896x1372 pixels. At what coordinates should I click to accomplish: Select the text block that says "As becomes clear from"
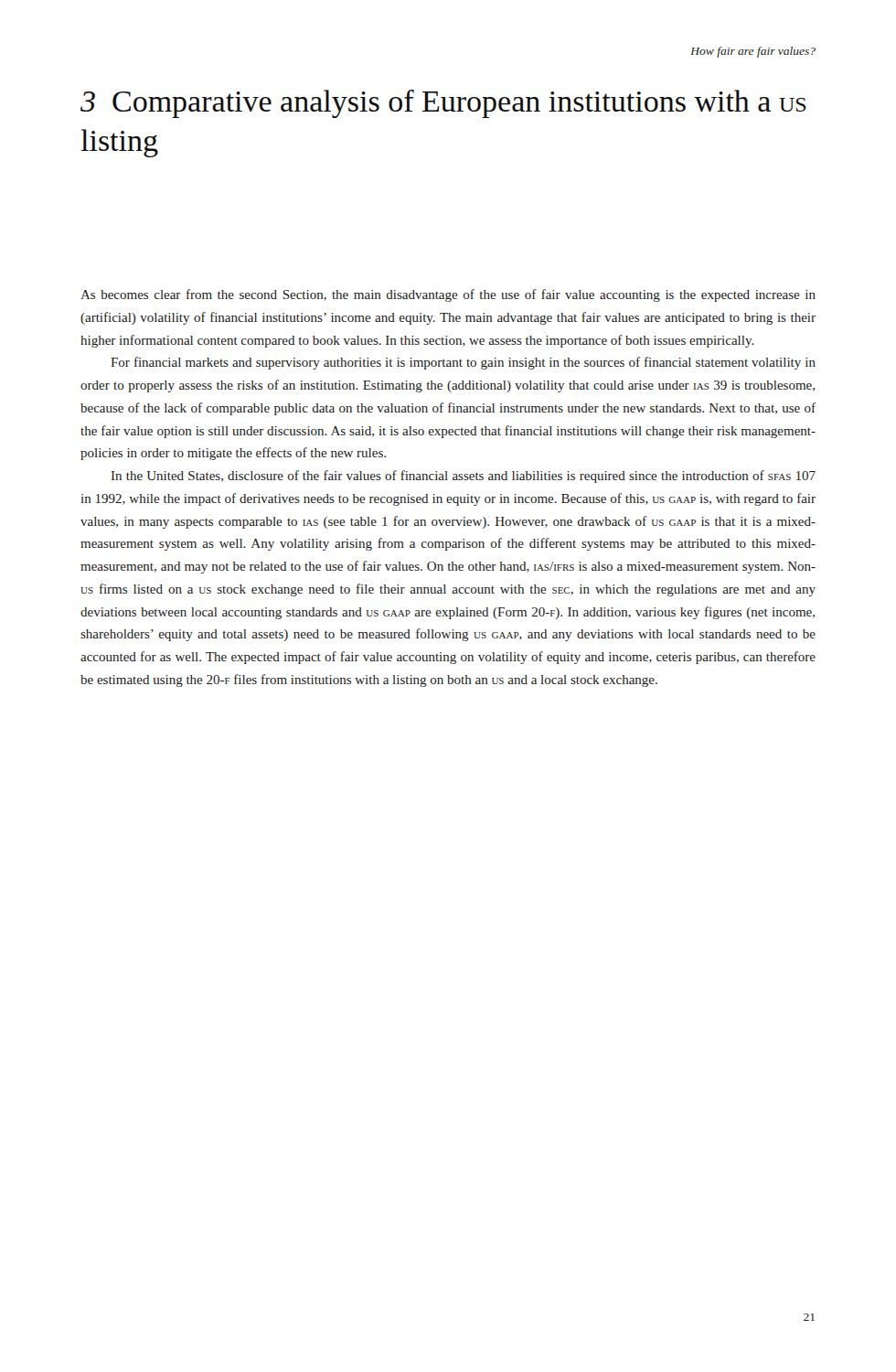[448, 487]
